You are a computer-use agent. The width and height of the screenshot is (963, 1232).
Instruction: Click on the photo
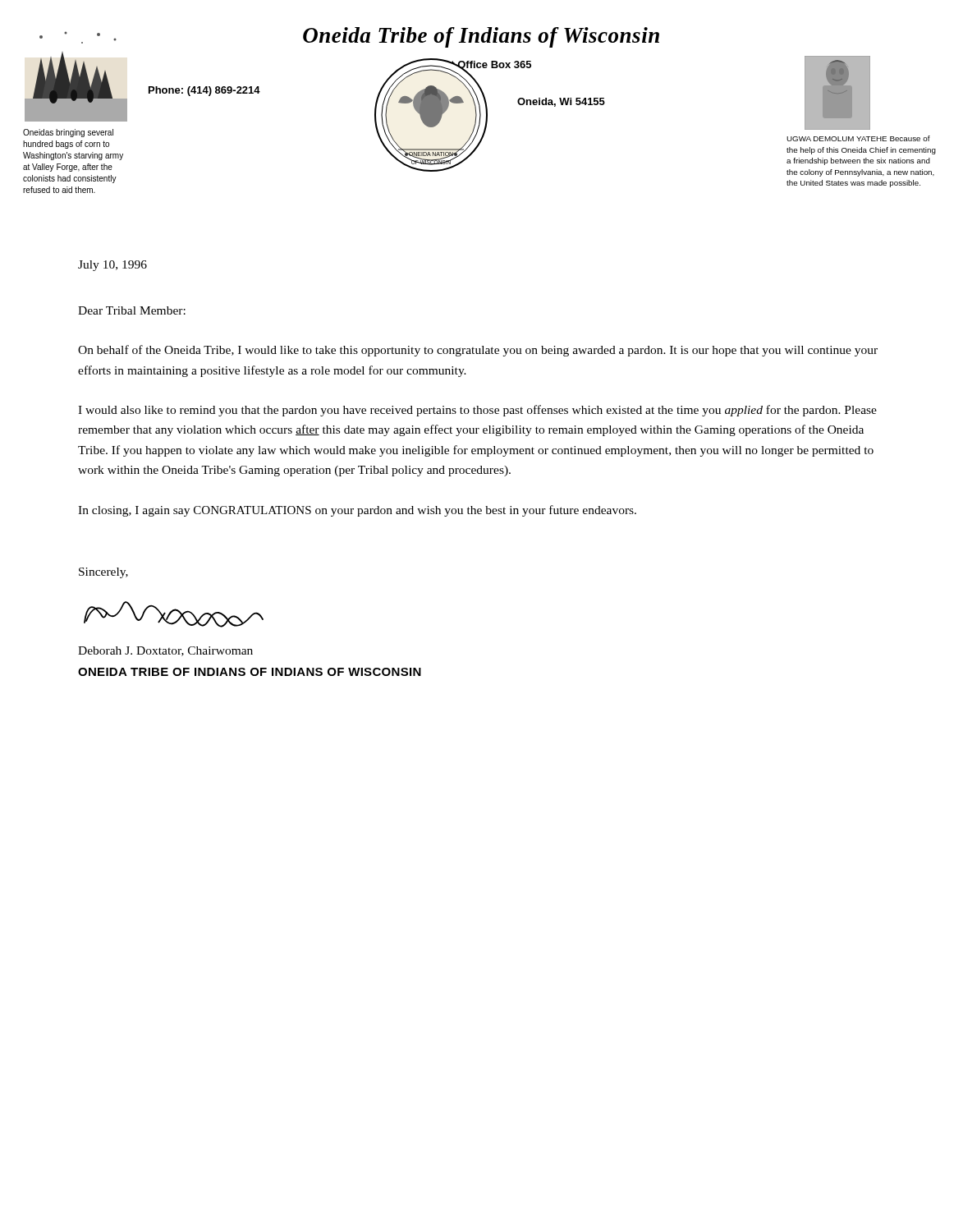(x=837, y=93)
